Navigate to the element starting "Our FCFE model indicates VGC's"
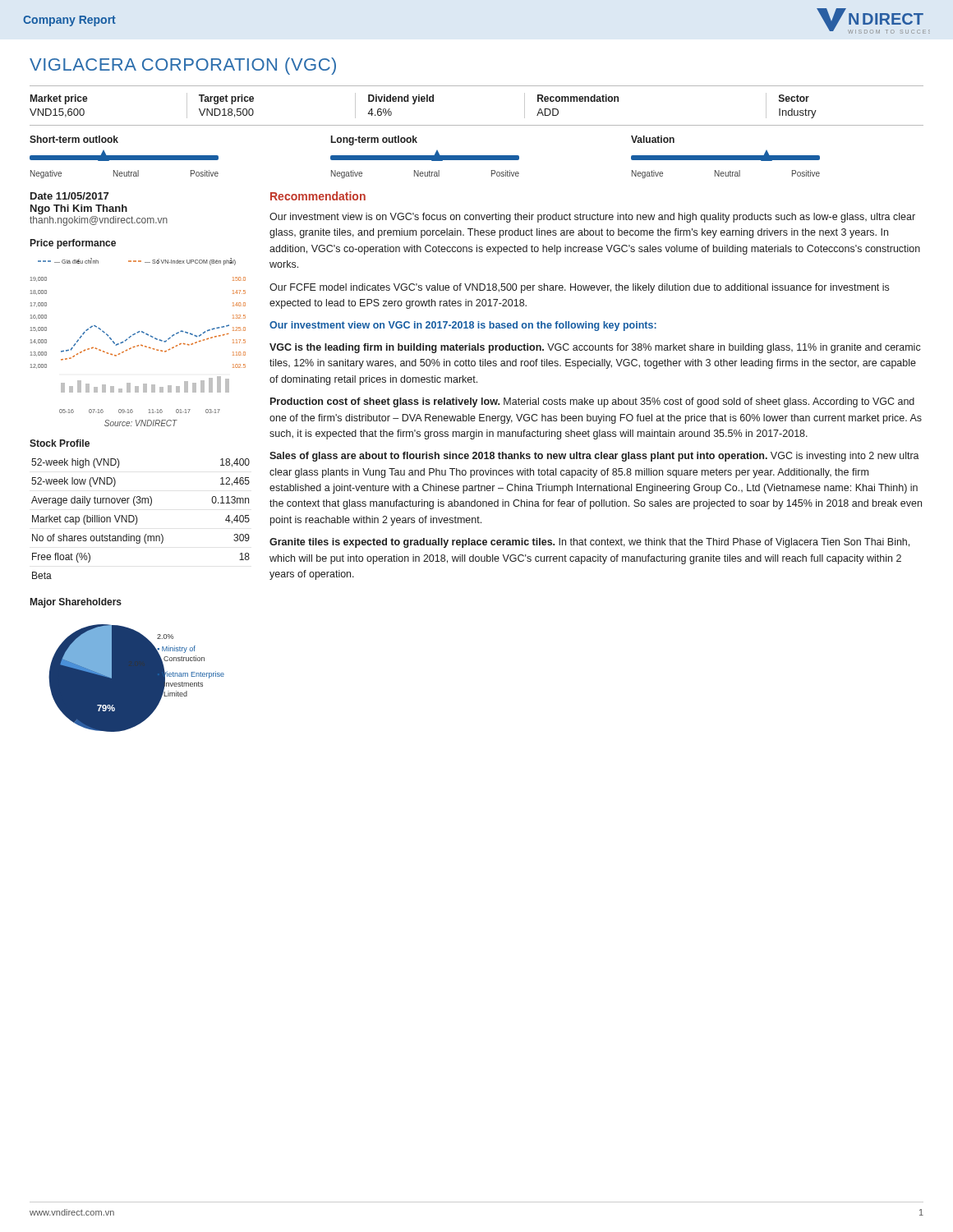 [x=580, y=295]
